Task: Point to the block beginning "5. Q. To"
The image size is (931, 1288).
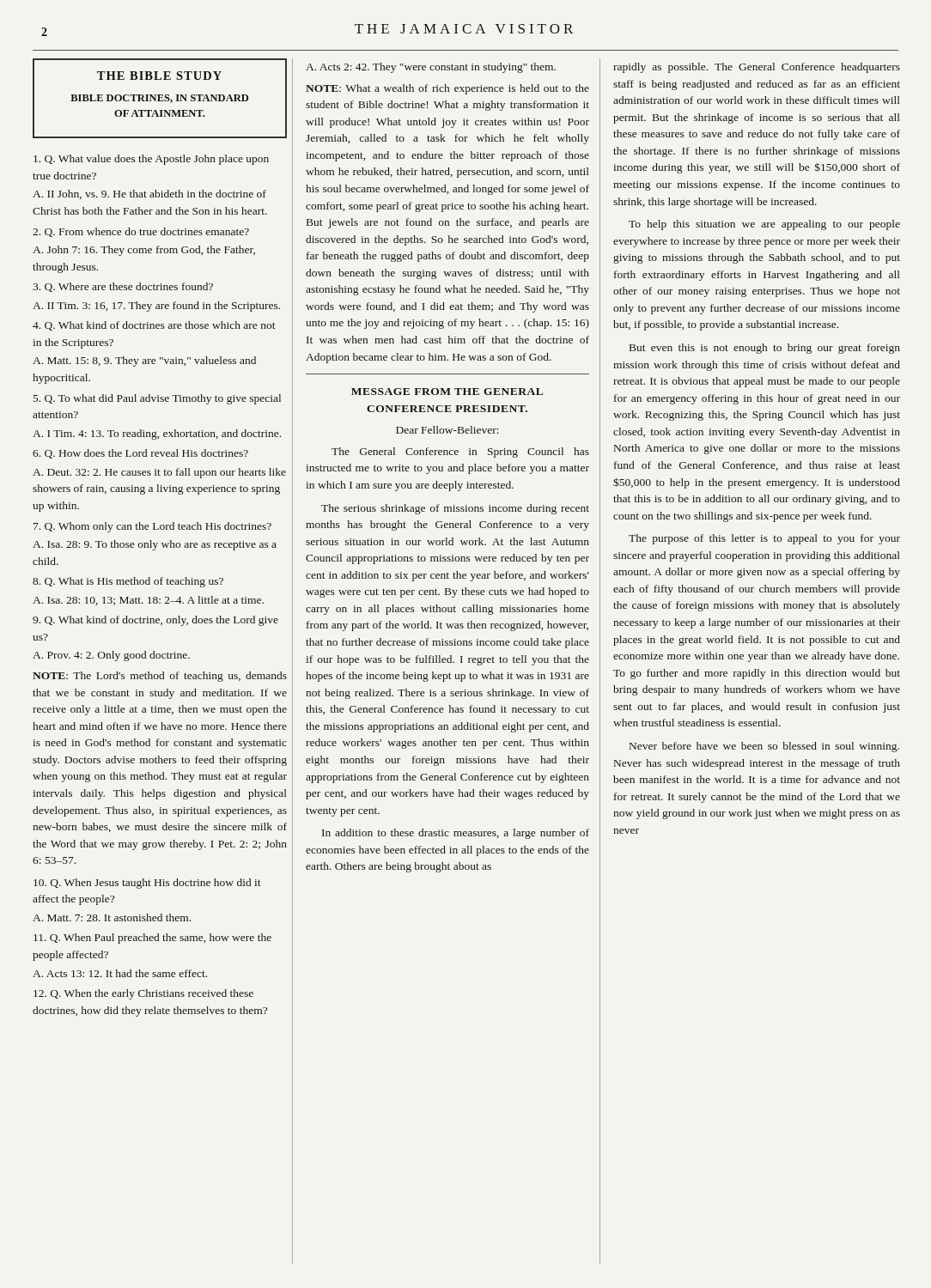Action: pos(157,406)
